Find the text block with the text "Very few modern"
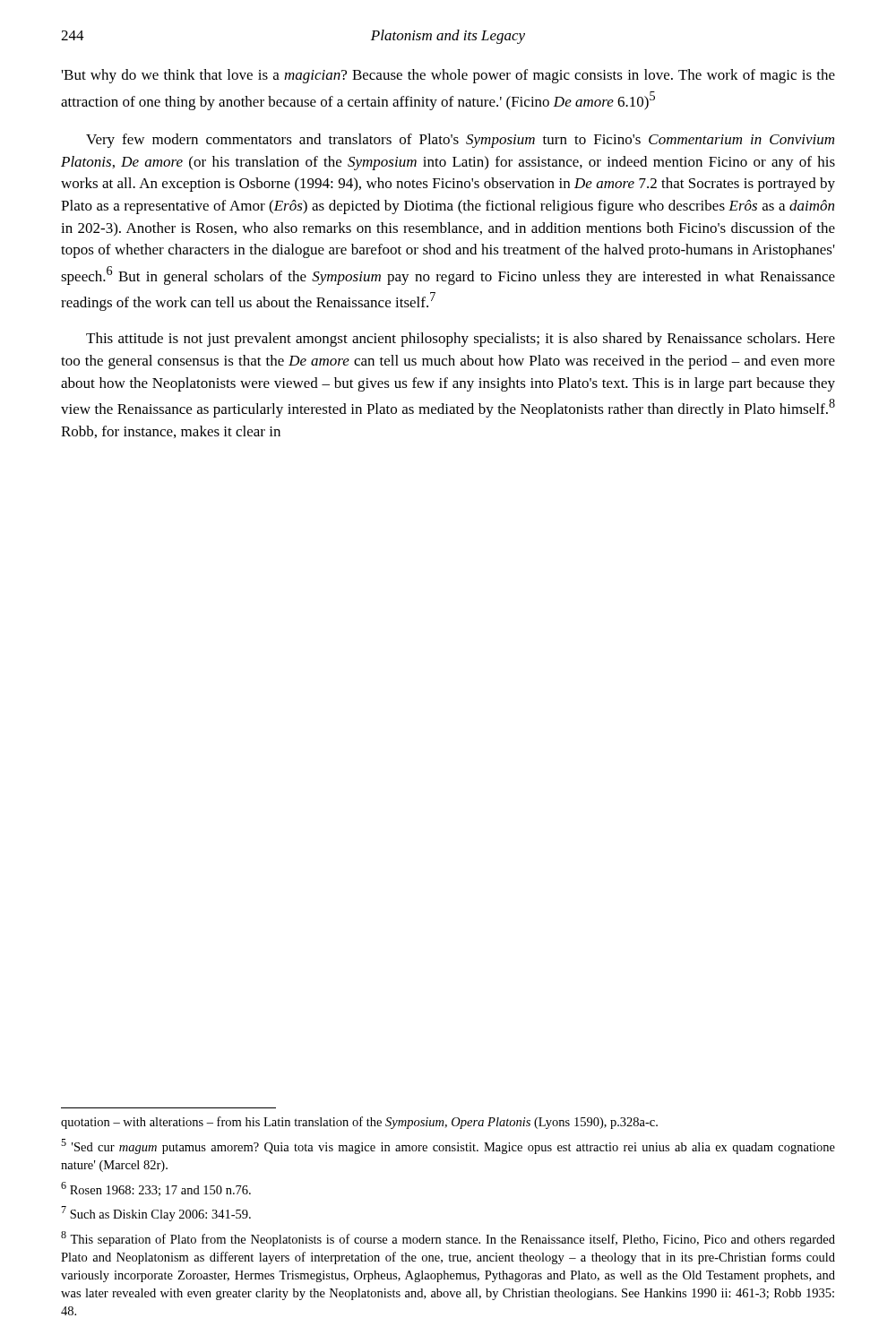 pos(448,221)
